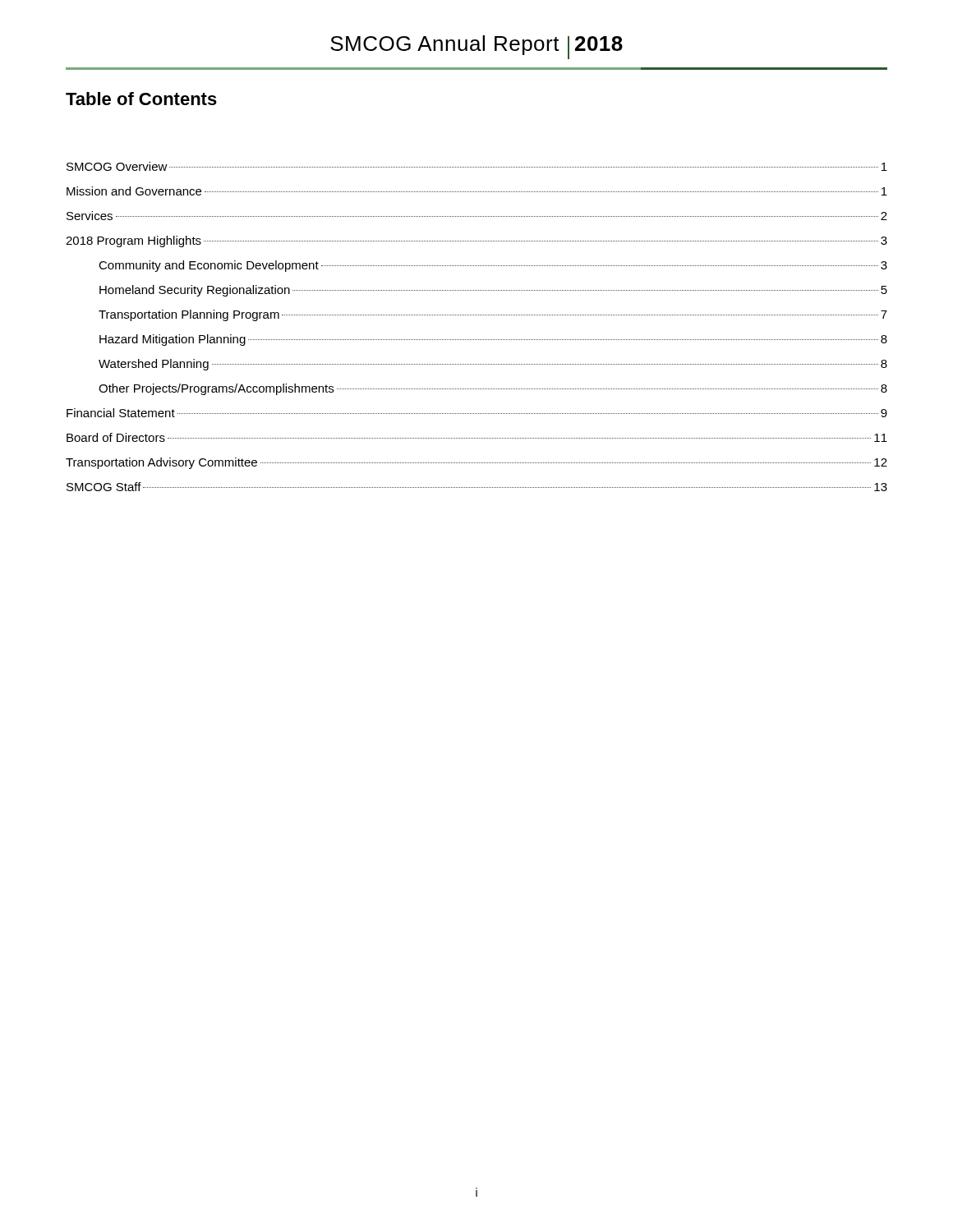Locate the block starting "SMCOG Staff 13"

476,487
